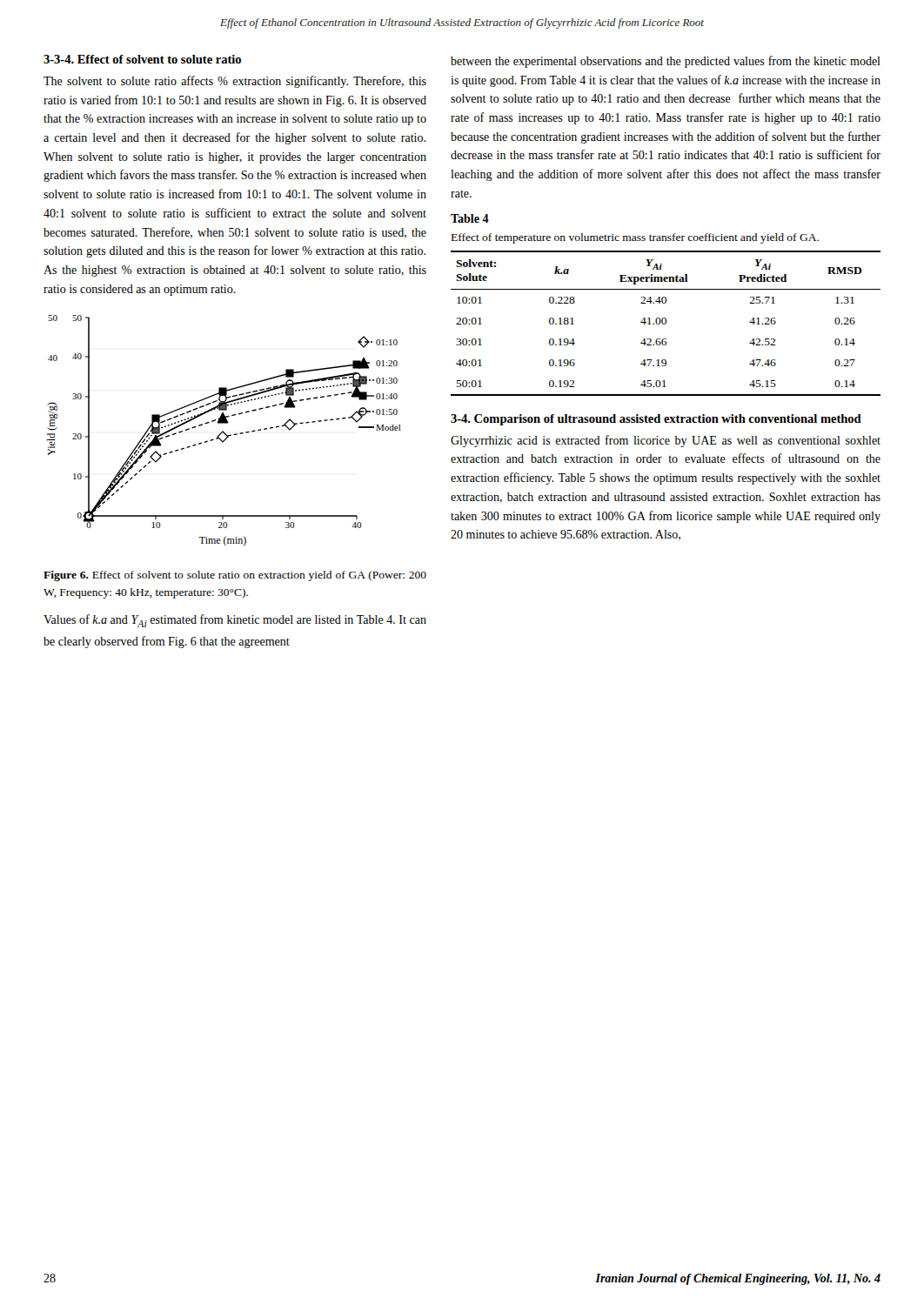Click on the passage starting "Glycyrrhizic acid is extracted from licorice"

tap(666, 488)
